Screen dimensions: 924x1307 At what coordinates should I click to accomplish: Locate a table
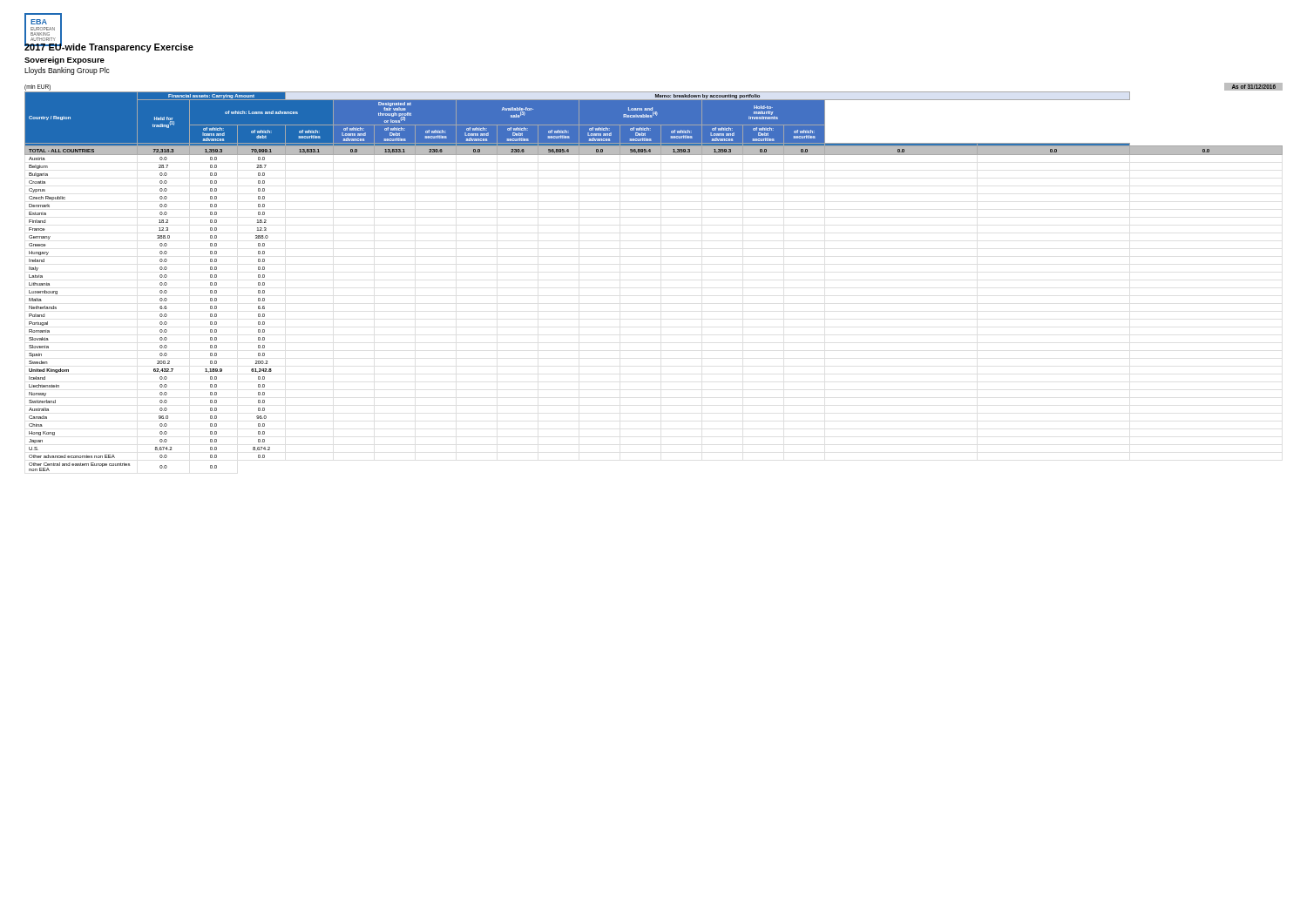coord(654,278)
